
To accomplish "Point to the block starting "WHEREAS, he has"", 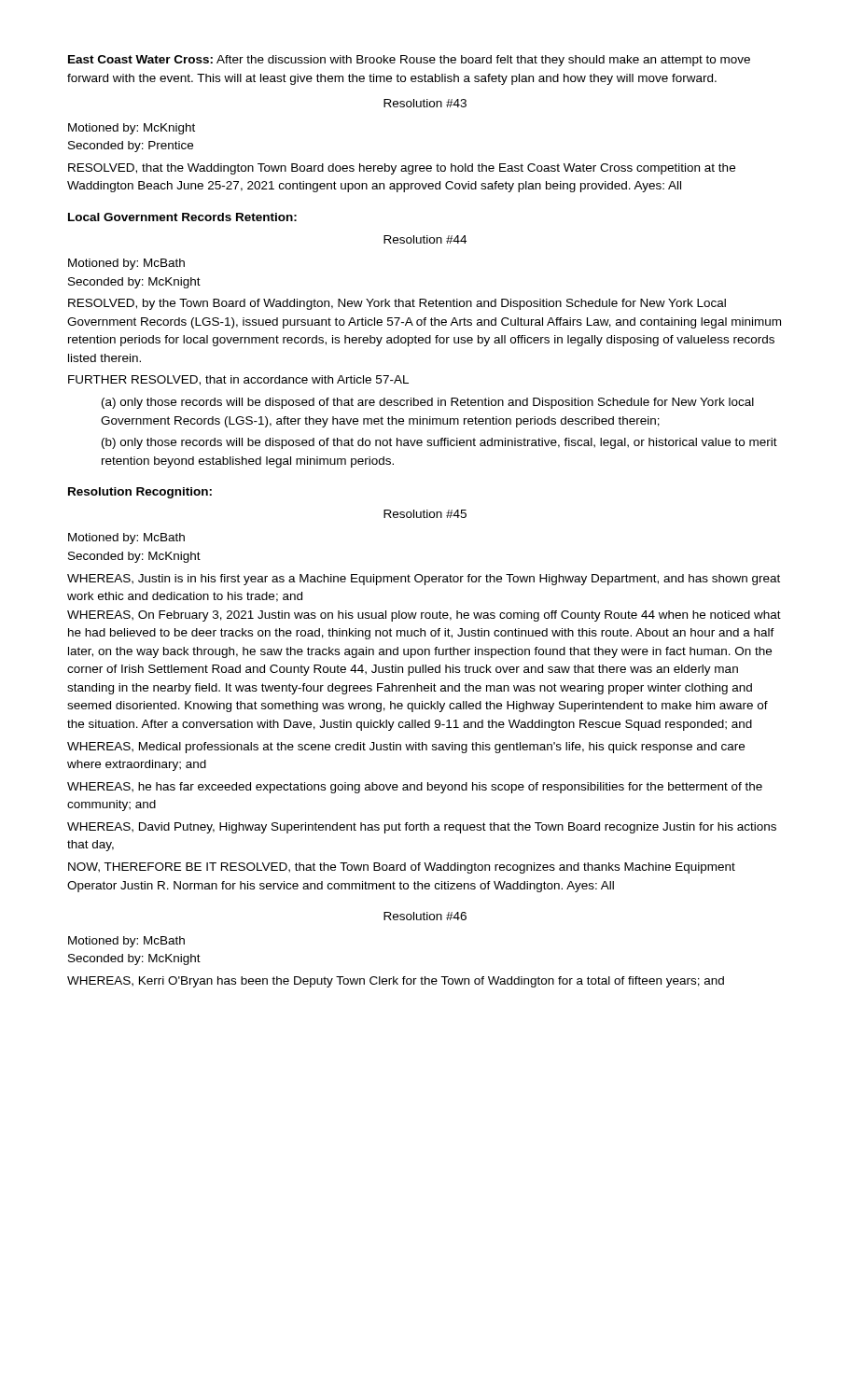I will click(x=415, y=795).
